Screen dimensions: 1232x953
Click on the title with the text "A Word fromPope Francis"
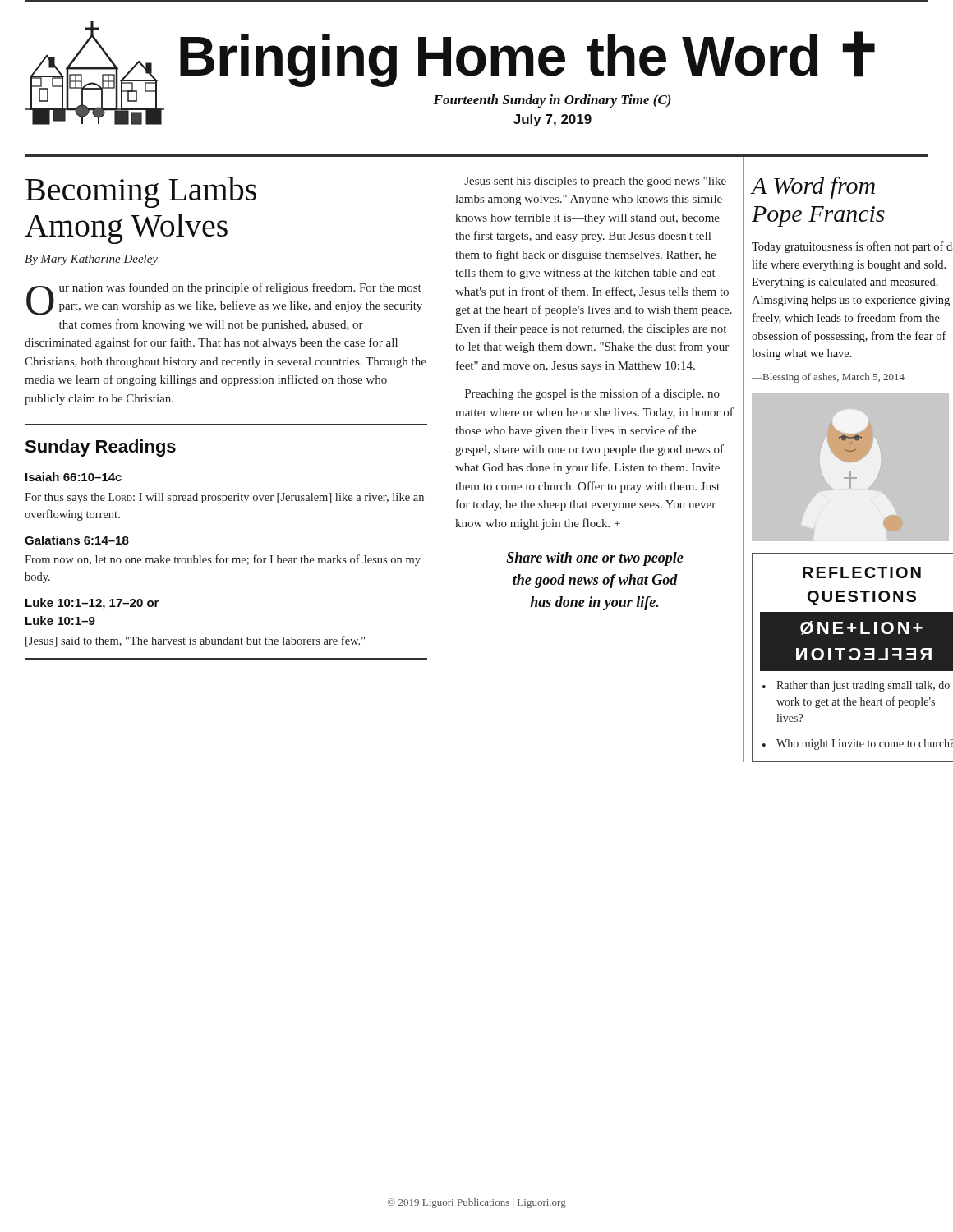pos(818,199)
